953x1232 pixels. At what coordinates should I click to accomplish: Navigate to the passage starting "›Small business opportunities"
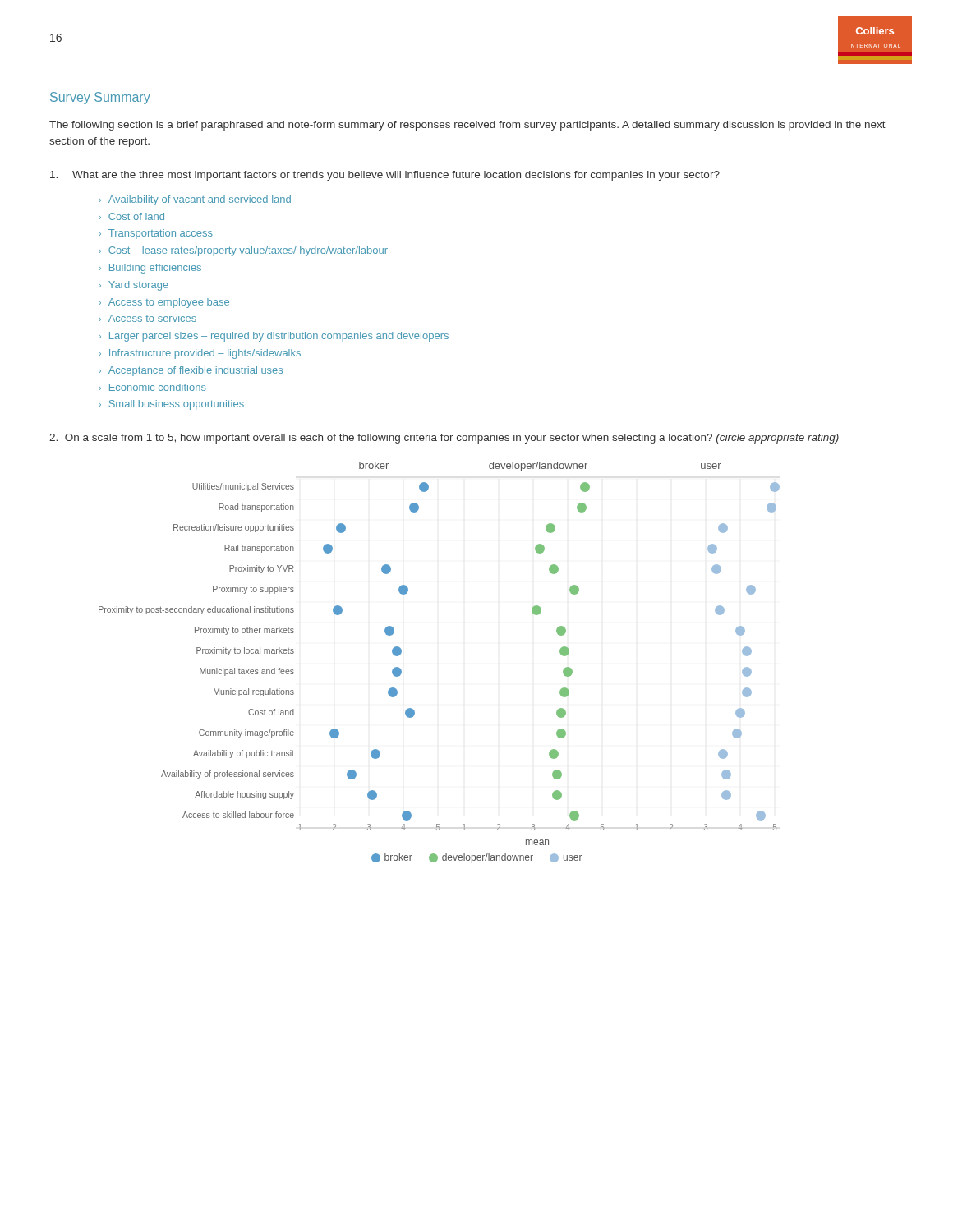(x=171, y=405)
